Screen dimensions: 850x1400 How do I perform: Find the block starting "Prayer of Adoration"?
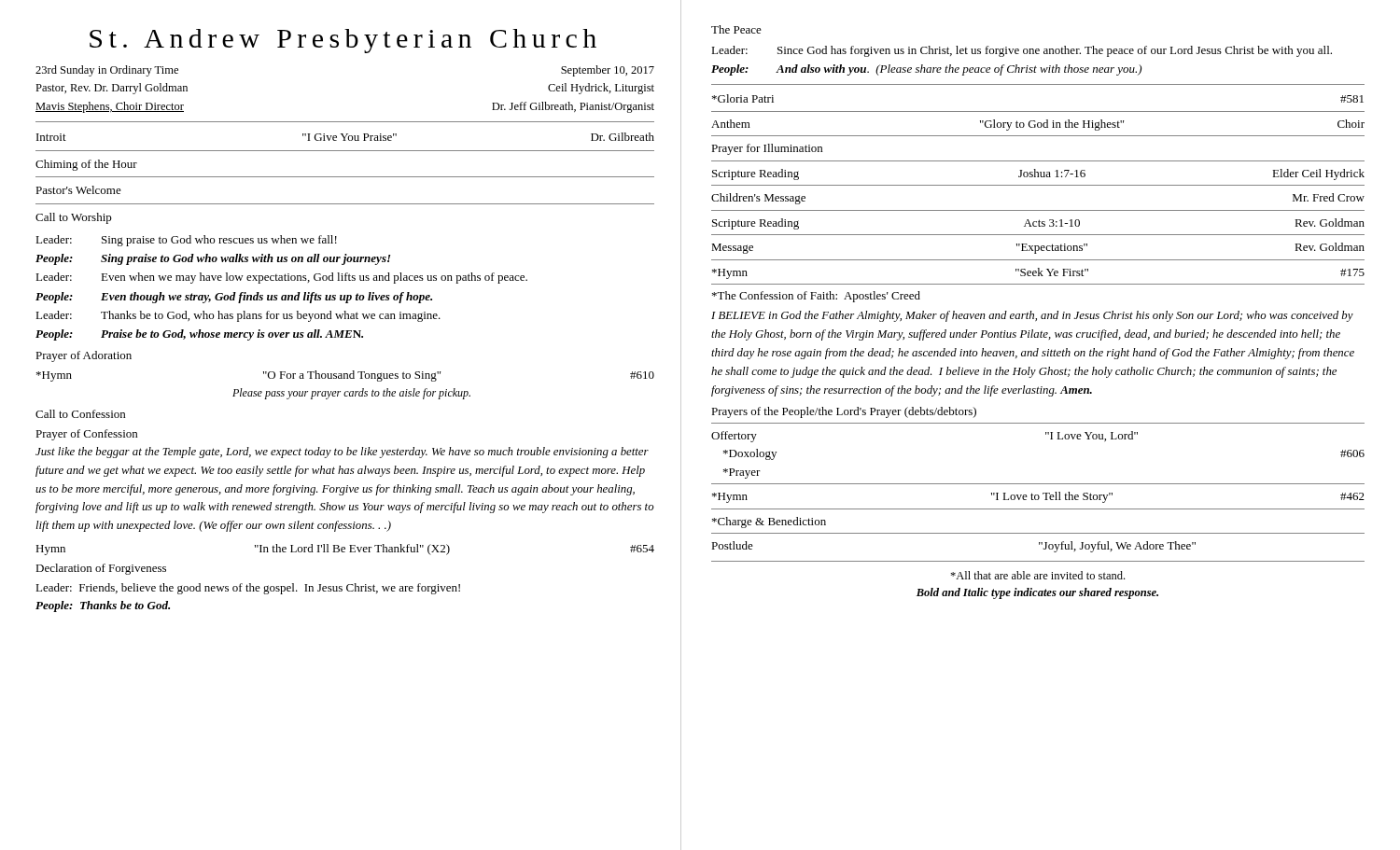84,355
